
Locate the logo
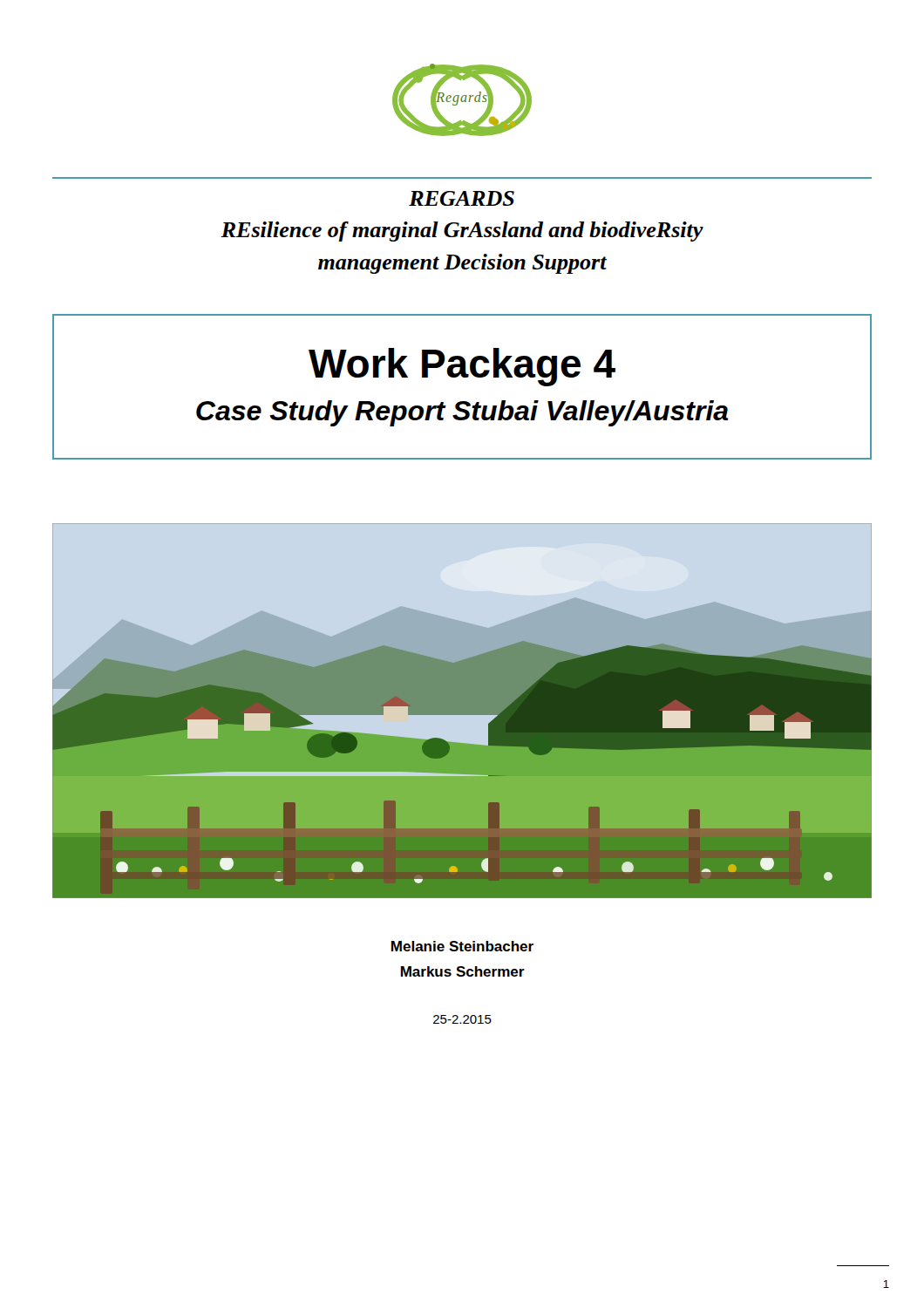point(462,102)
